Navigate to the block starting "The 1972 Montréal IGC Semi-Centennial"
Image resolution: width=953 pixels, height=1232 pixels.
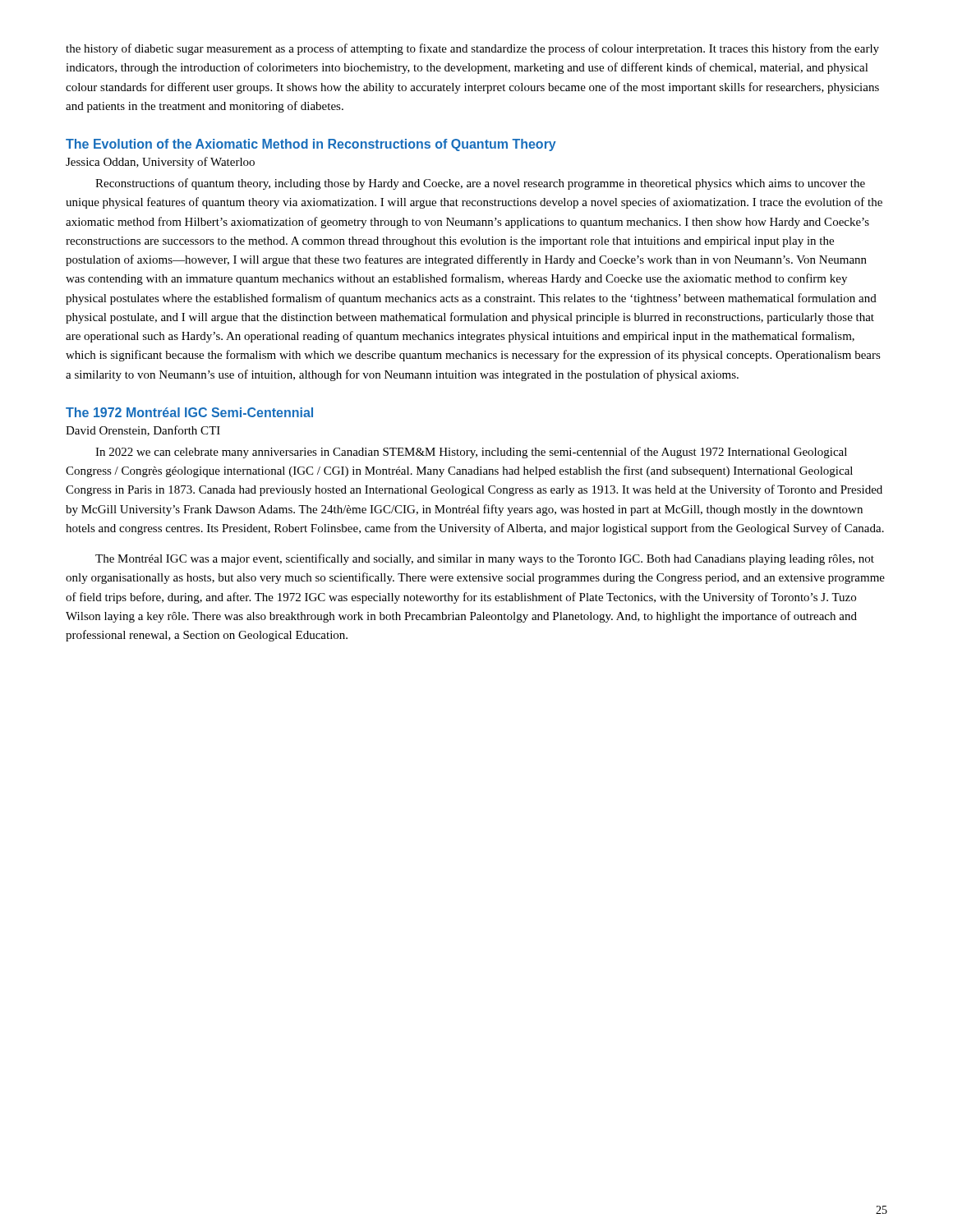190,413
